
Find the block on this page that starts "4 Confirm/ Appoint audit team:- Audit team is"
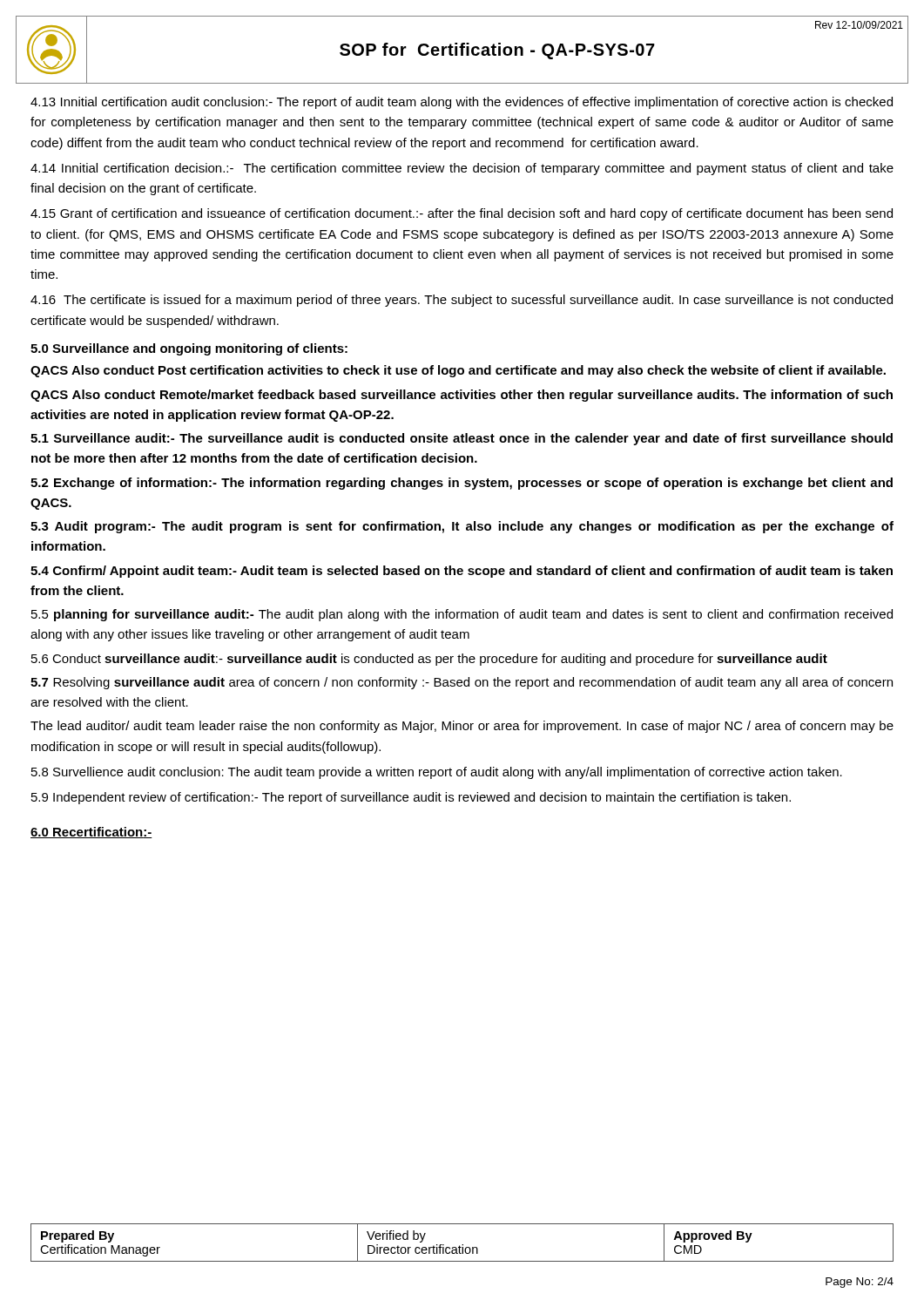pyautogui.click(x=462, y=580)
